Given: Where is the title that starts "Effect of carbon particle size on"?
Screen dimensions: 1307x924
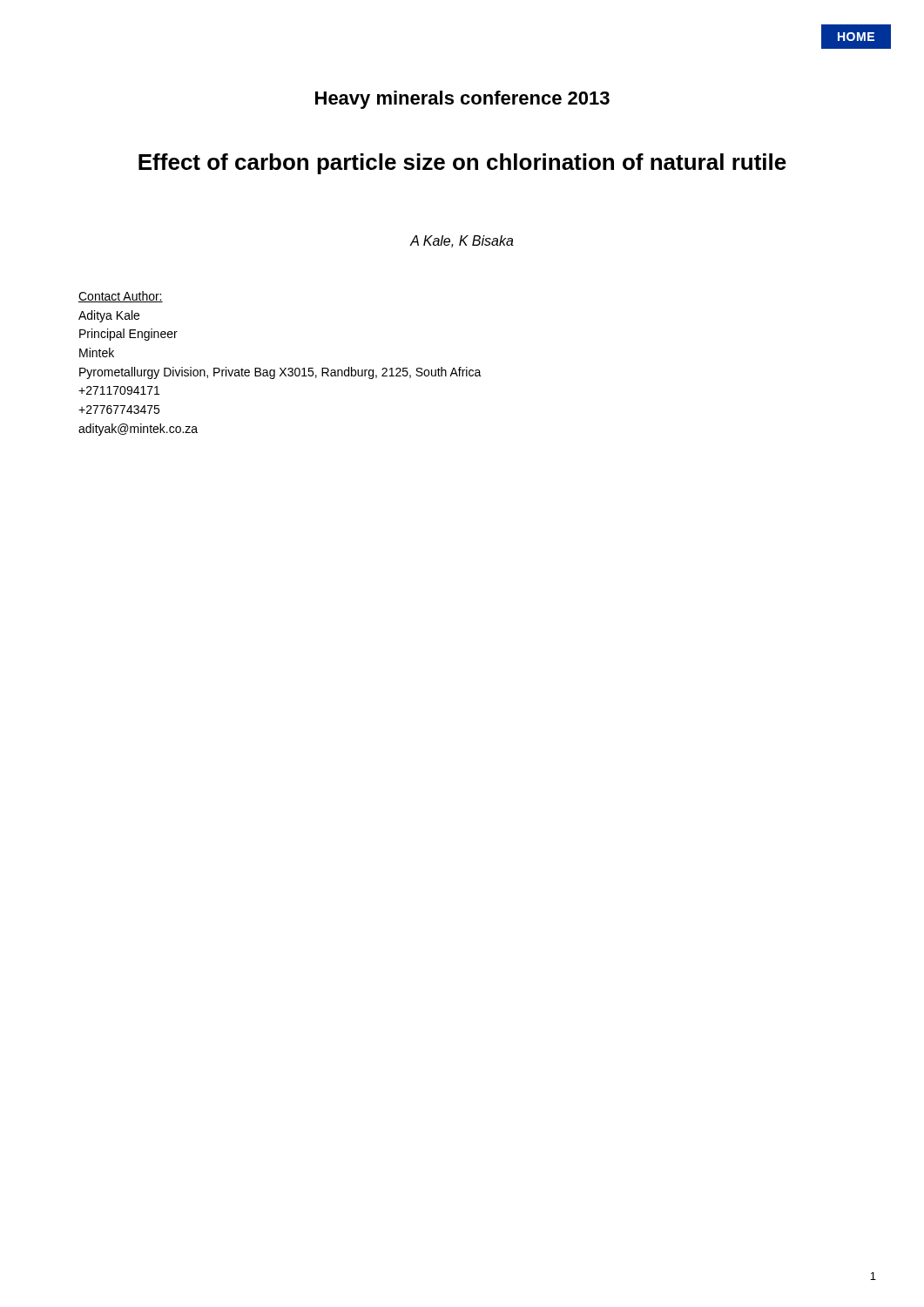Looking at the screenshot, I should (x=462, y=162).
